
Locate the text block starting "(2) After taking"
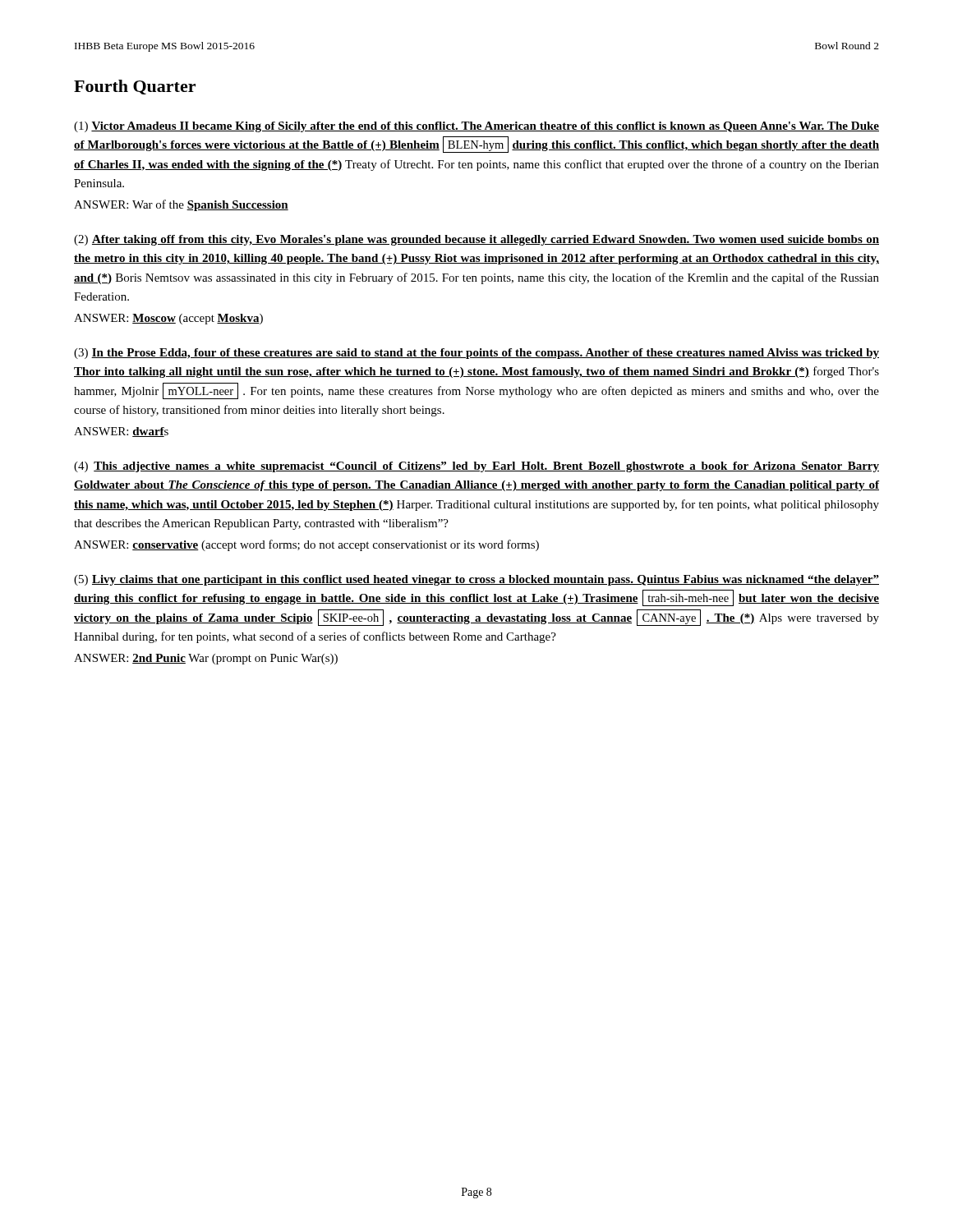pos(476,278)
